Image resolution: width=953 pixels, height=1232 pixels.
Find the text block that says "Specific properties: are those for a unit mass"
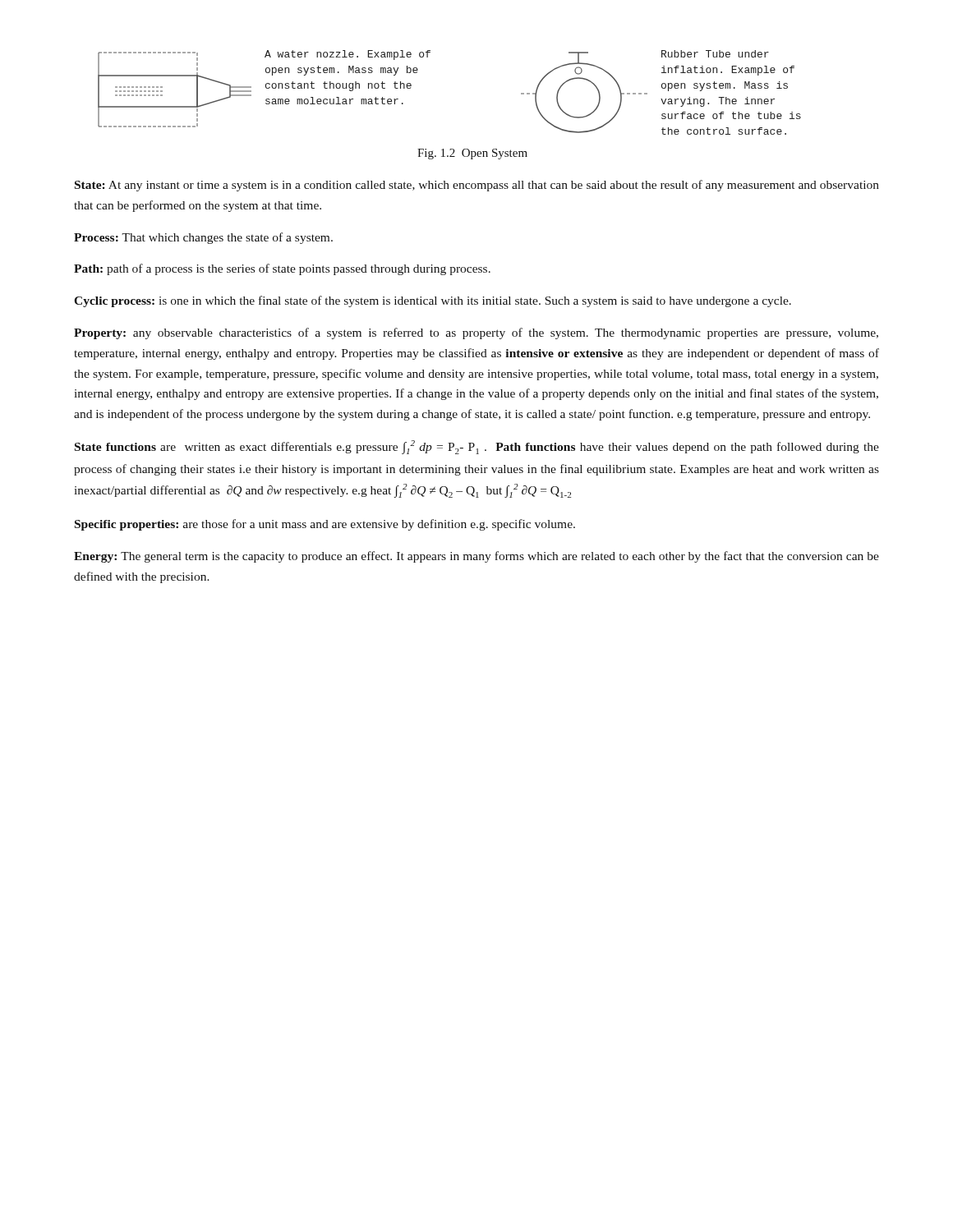click(x=325, y=524)
